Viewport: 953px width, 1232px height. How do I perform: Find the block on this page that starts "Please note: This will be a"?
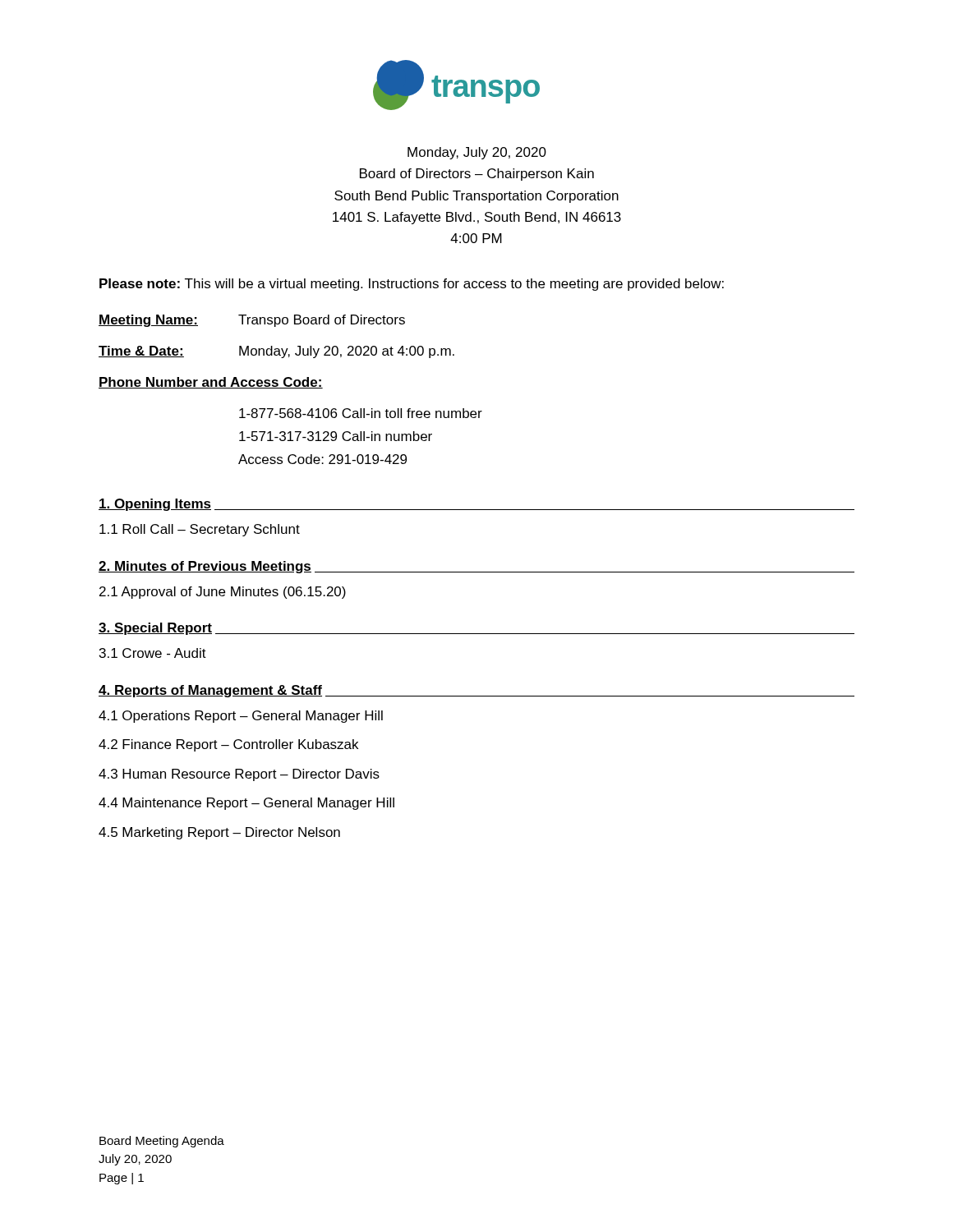click(x=412, y=284)
